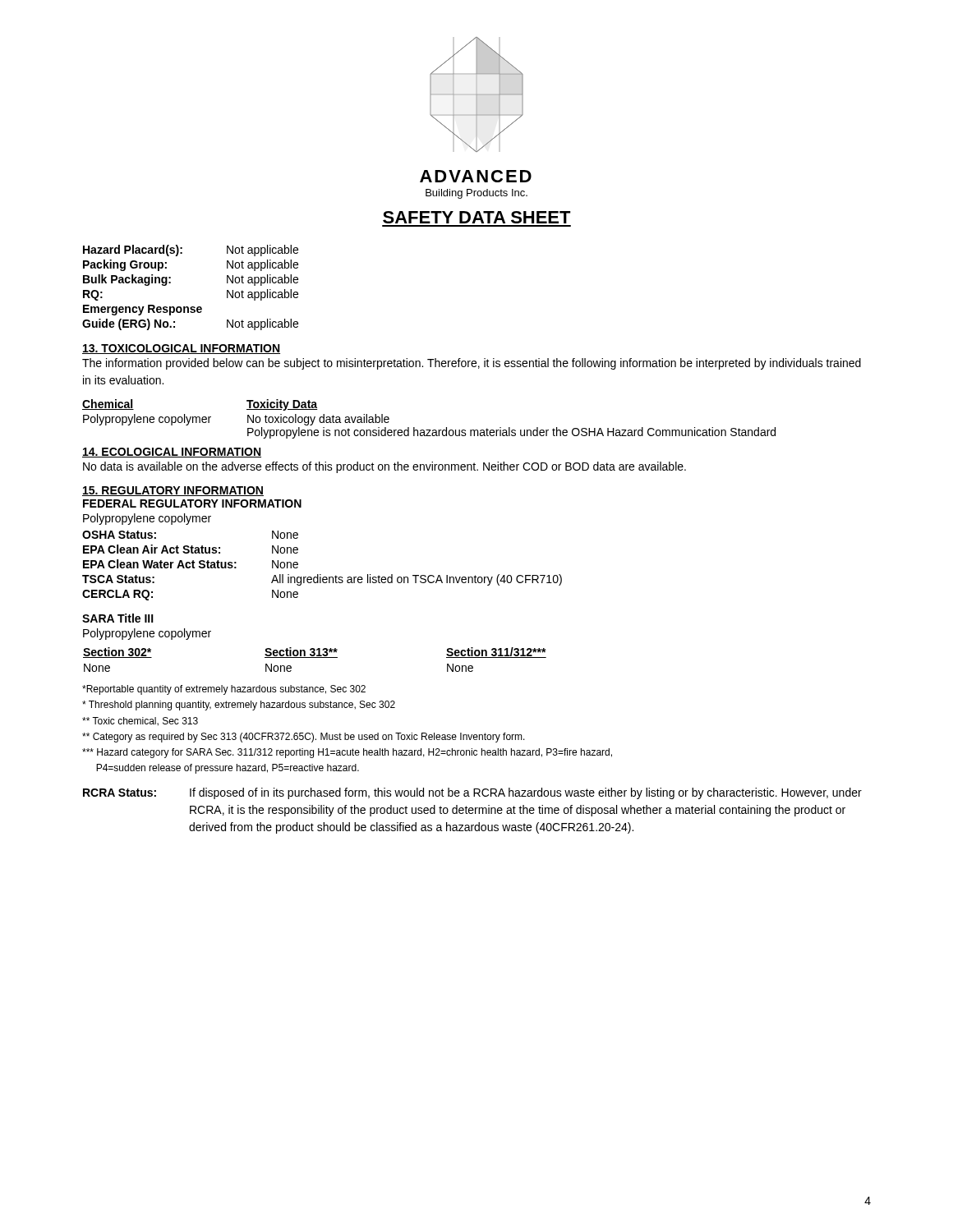Find the block on this page that starts "Chemical Polypropylene copolymer Toxicity Data No toxicology"
Screen dimensions: 1232x953
click(x=476, y=418)
